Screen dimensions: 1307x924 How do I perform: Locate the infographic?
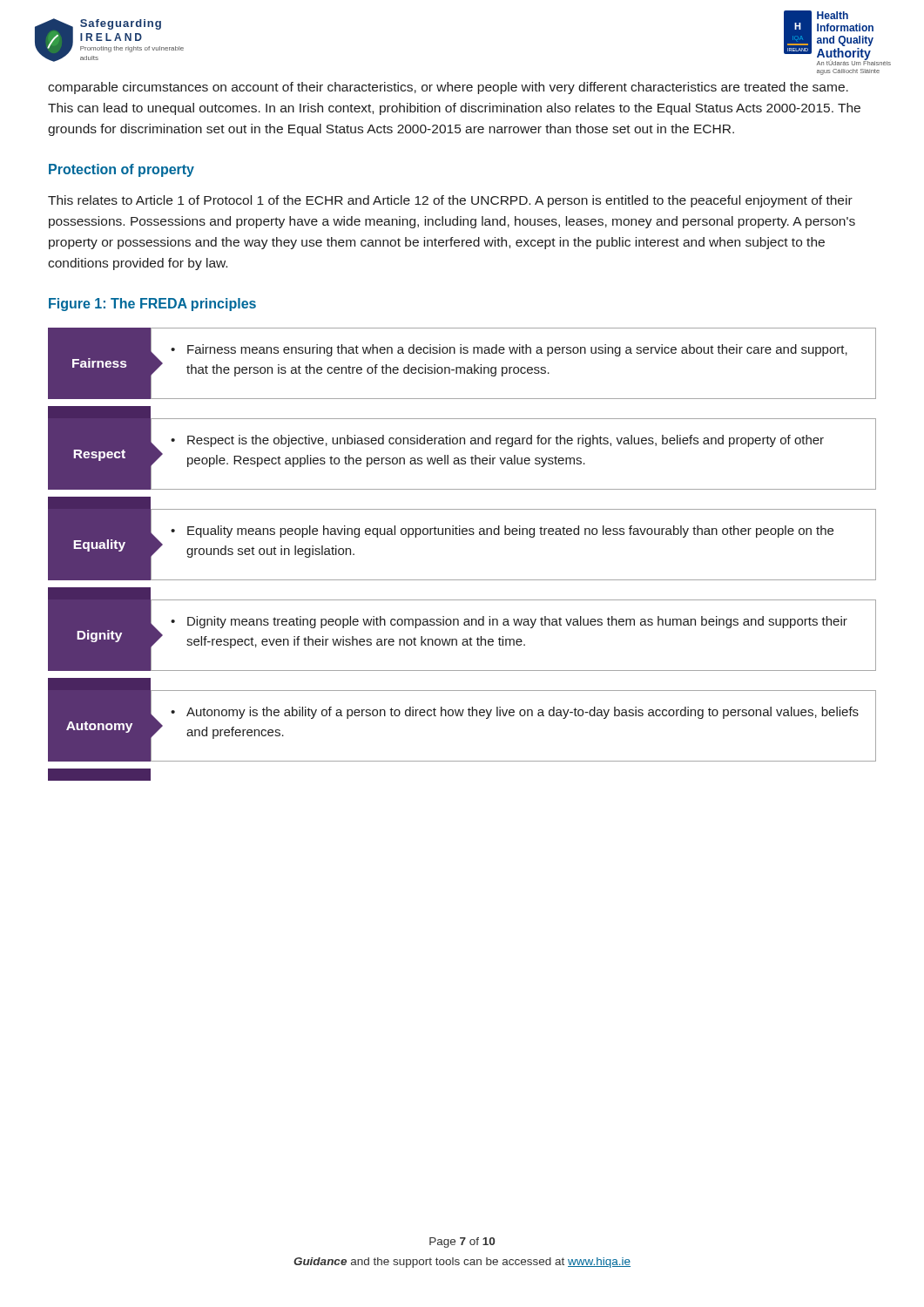click(462, 554)
